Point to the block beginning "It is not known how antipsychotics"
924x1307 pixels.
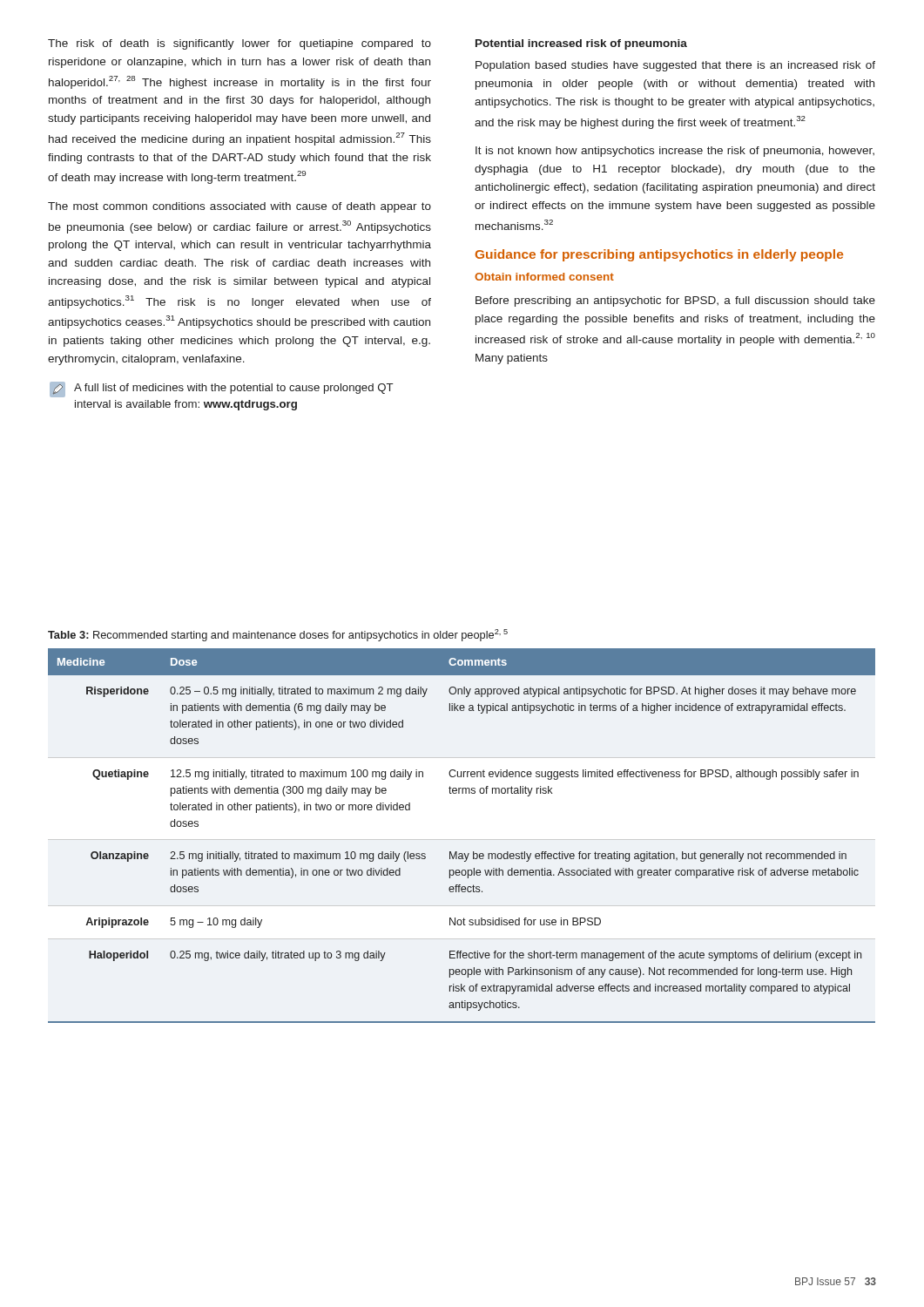click(x=675, y=189)
